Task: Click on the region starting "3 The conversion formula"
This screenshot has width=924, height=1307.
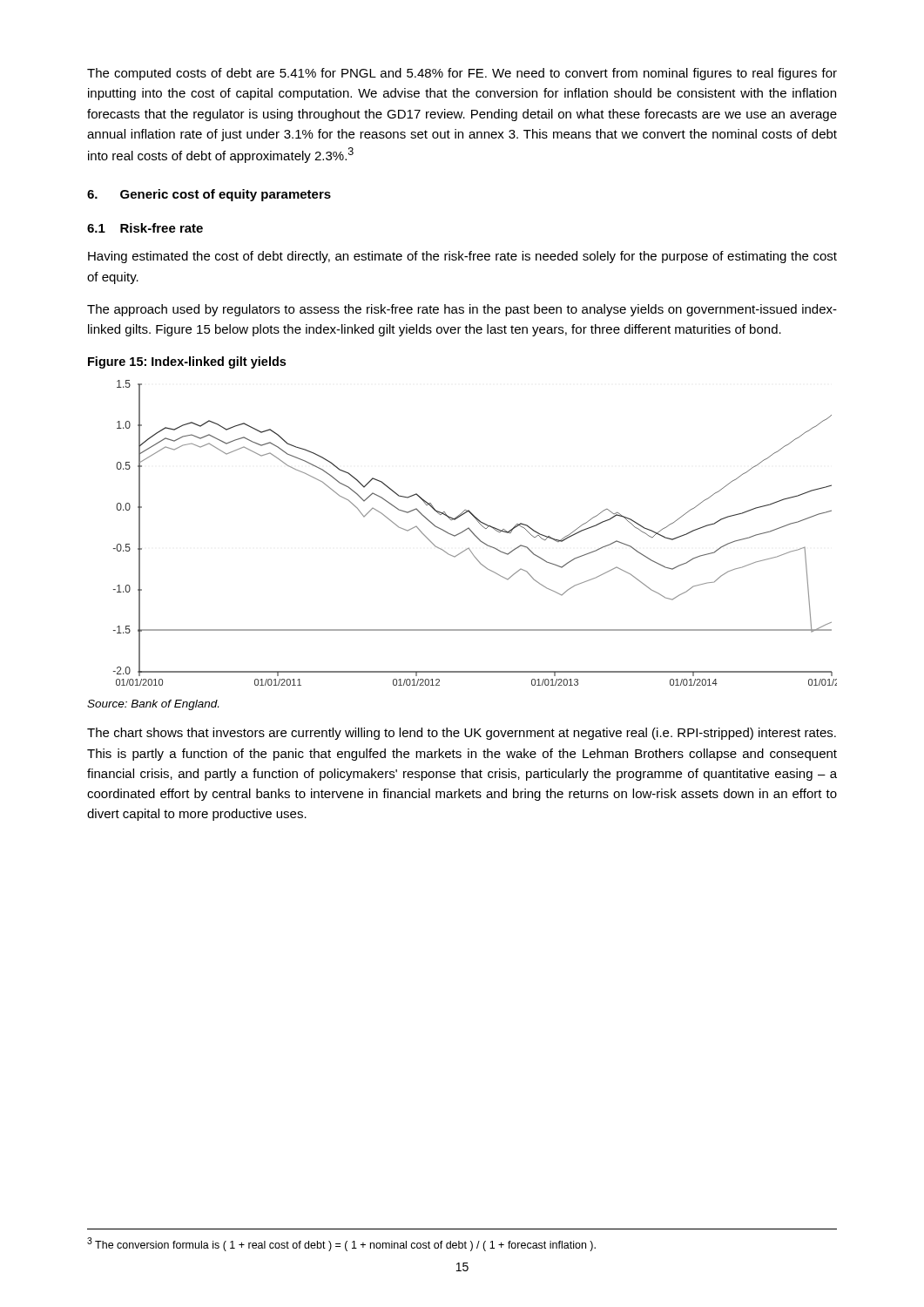Action: (342, 1244)
